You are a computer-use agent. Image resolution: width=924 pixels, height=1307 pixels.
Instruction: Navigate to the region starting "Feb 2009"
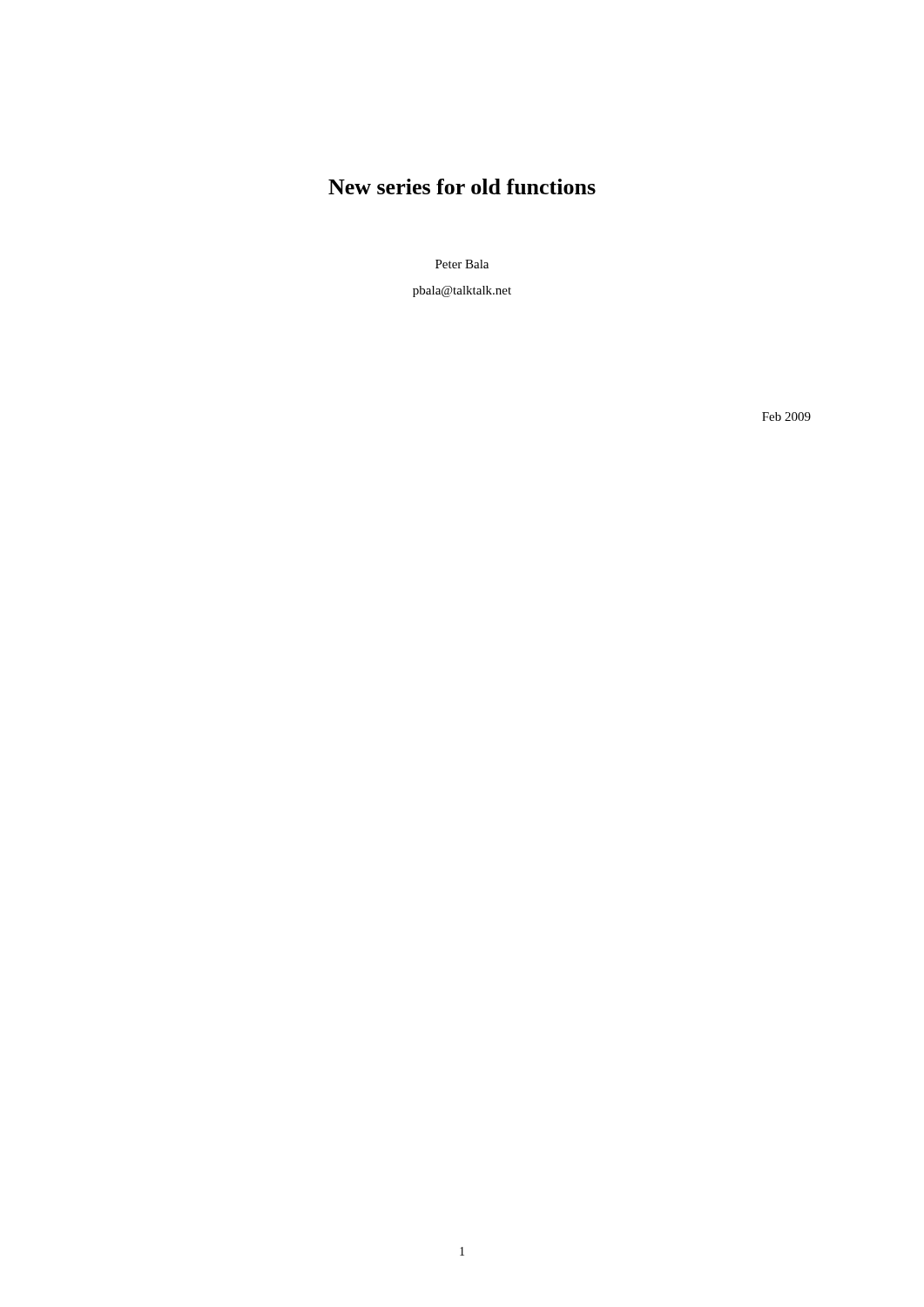786,416
